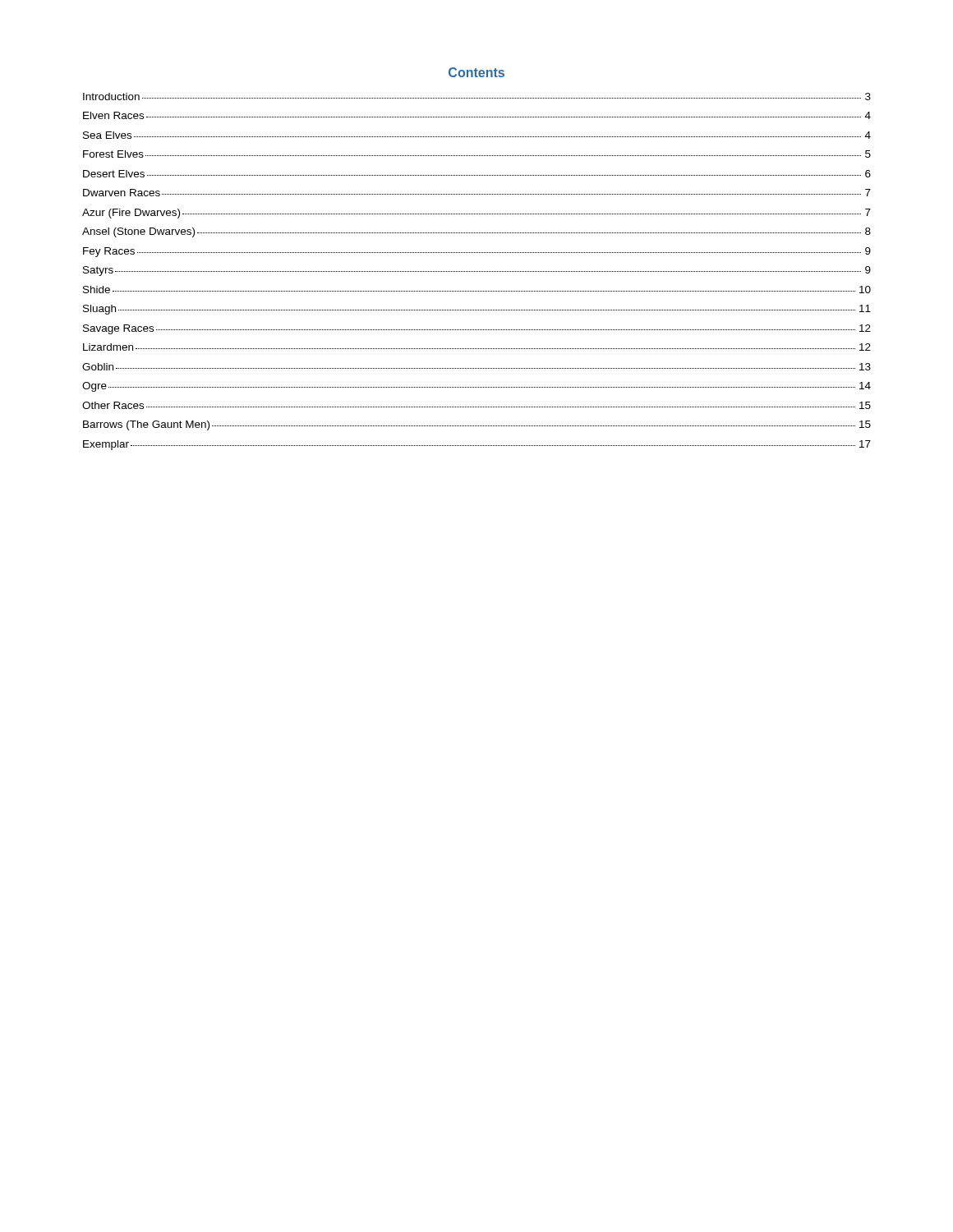Click on the list item containing "Ogre 14"

click(x=476, y=384)
